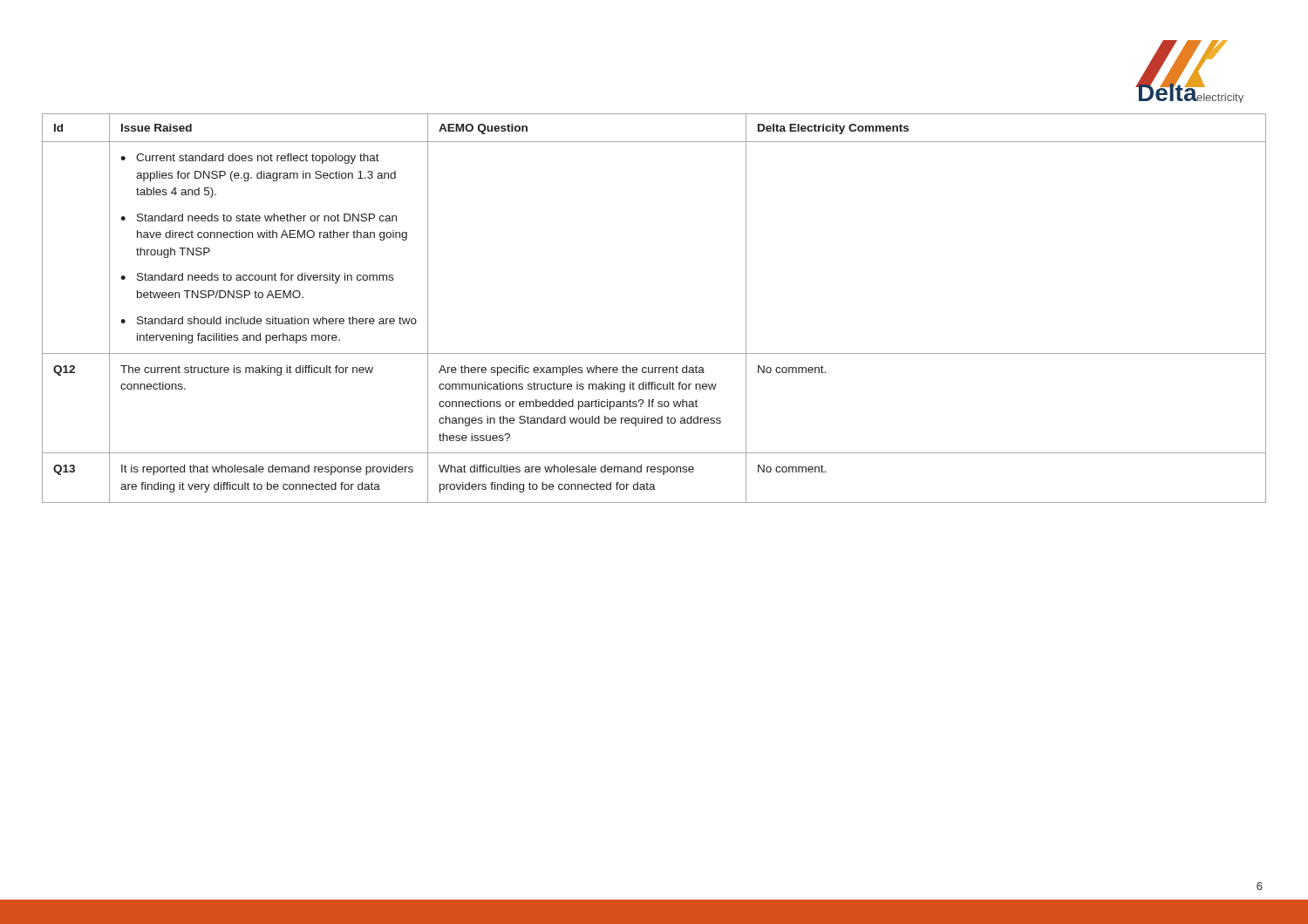Locate a table

click(654, 308)
